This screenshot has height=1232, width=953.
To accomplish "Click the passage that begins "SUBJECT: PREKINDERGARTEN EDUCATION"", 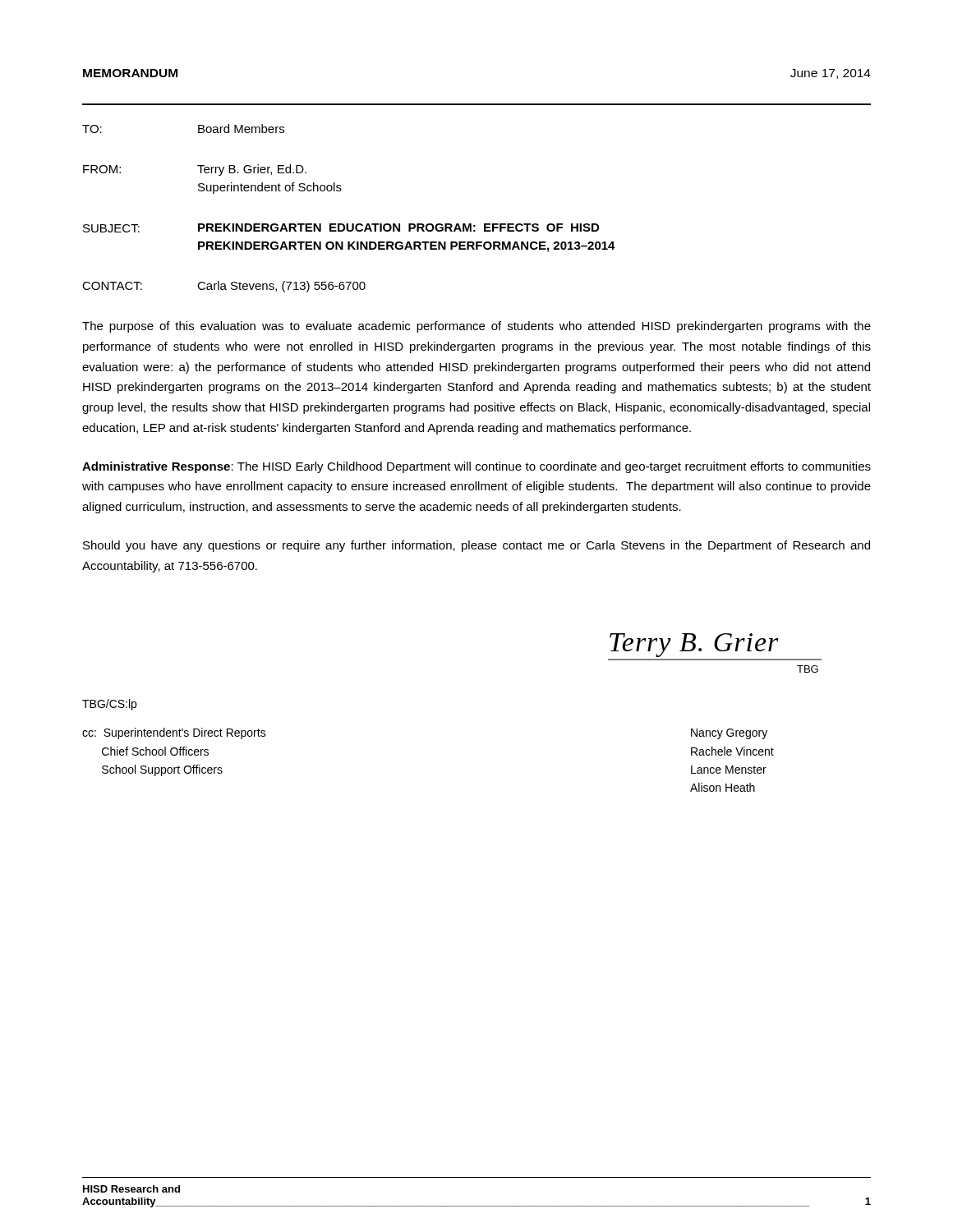I will point(476,237).
